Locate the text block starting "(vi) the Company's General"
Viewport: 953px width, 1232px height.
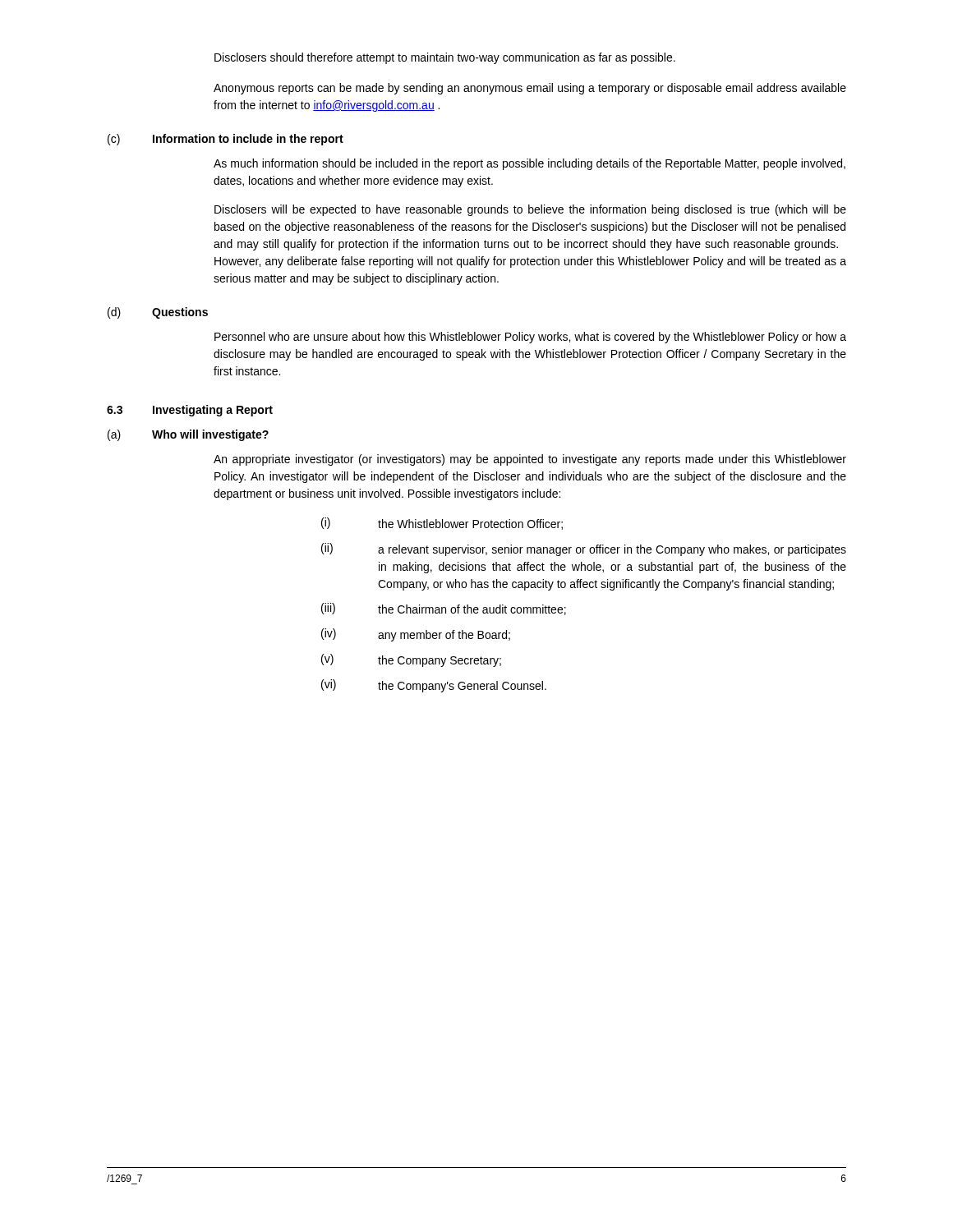pyautogui.click(x=434, y=686)
